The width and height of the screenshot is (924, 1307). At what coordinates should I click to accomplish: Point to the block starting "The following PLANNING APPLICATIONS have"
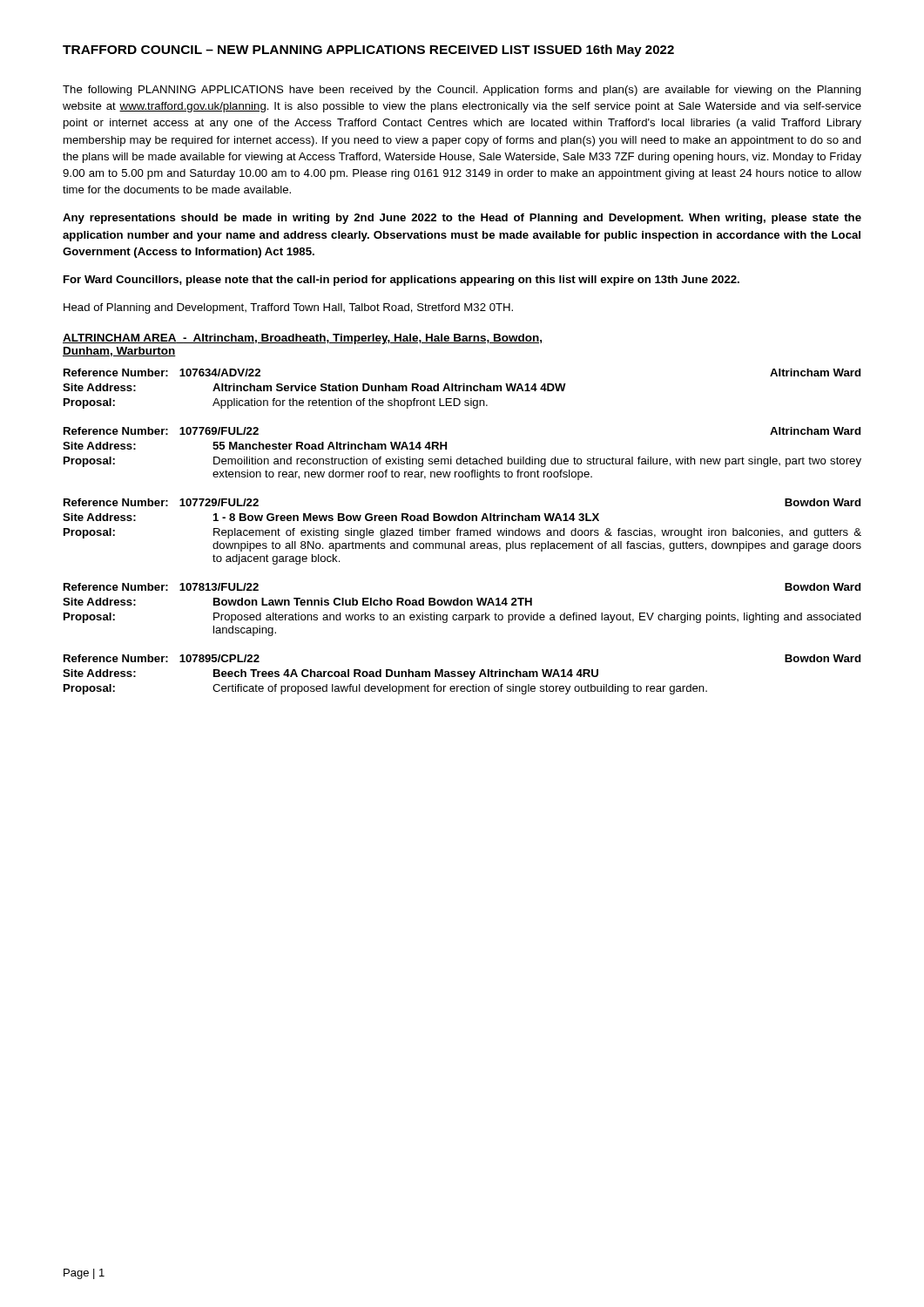pos(462,140)
